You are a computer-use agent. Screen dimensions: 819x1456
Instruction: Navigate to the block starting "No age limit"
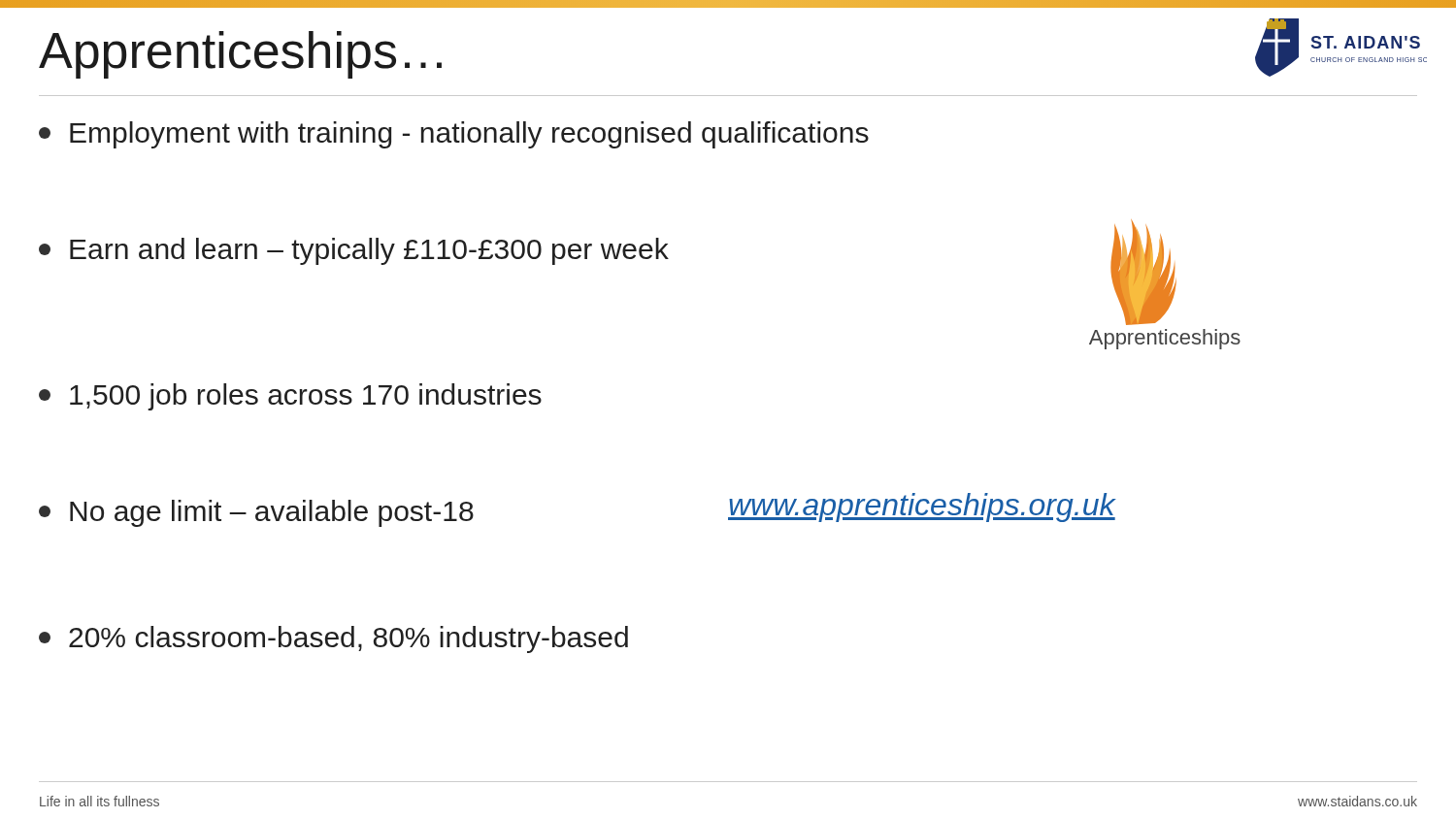(257, 511)
